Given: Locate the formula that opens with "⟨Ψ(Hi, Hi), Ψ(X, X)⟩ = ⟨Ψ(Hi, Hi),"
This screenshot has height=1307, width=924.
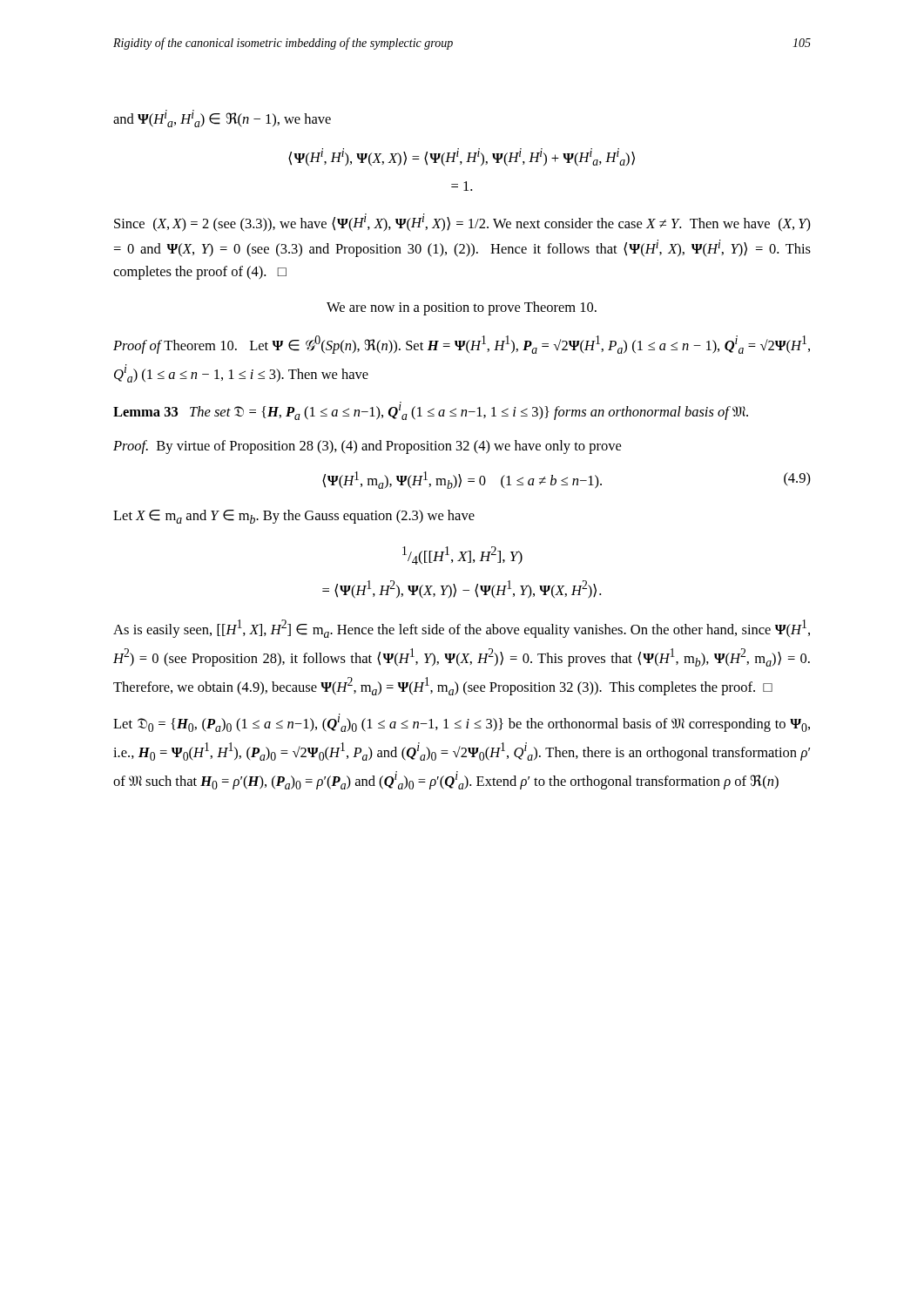Looking at the screenshot, I should click(462, 171).
